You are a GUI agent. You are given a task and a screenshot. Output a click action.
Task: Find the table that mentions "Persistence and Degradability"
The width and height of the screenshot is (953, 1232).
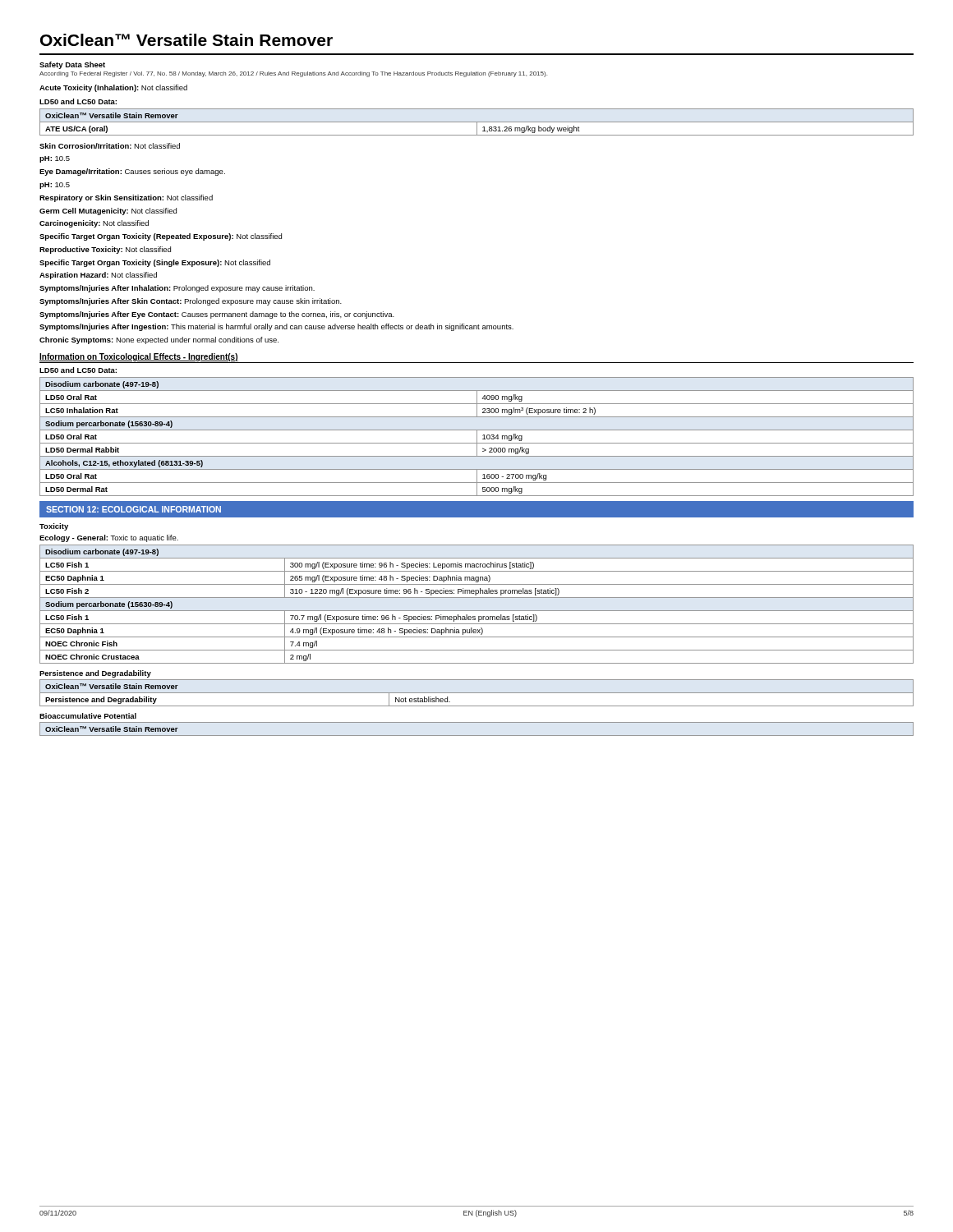(x=476, y=693)
